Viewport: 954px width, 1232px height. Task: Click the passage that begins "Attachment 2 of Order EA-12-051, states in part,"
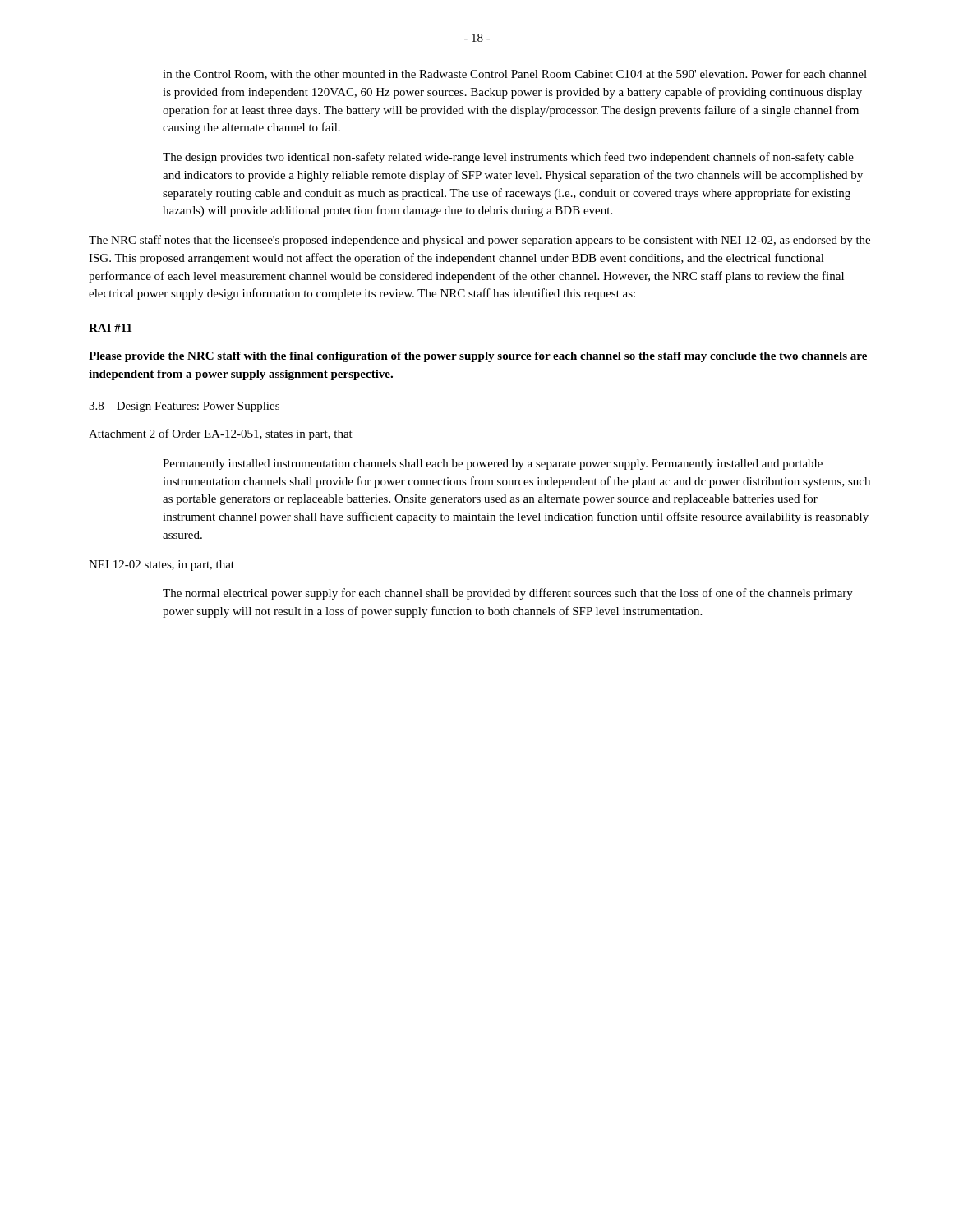(221, 434)
